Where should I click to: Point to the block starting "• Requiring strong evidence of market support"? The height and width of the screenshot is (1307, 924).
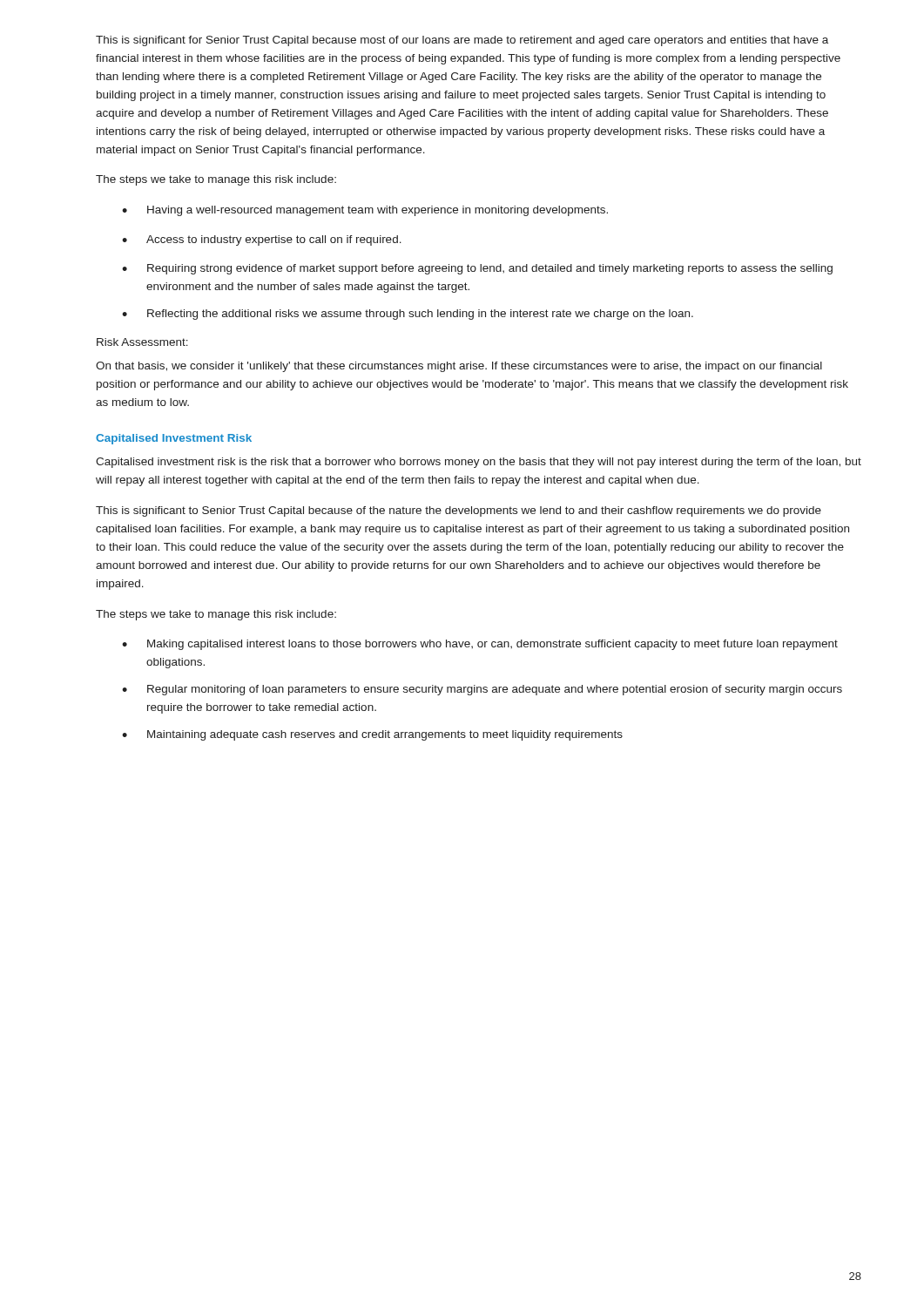click(x=492, y=278)
